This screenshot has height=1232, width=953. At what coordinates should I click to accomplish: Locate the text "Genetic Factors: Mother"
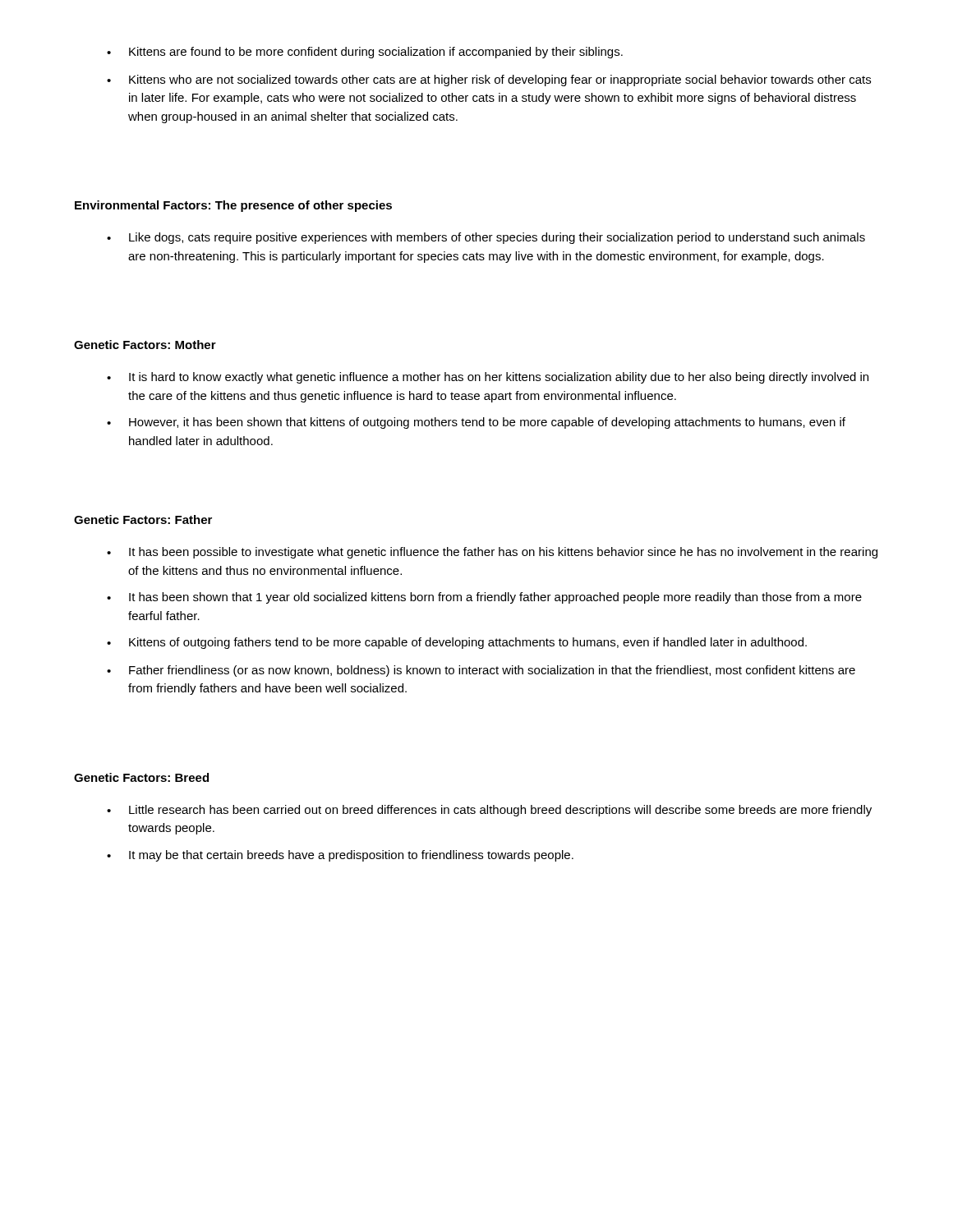point(145,345)
